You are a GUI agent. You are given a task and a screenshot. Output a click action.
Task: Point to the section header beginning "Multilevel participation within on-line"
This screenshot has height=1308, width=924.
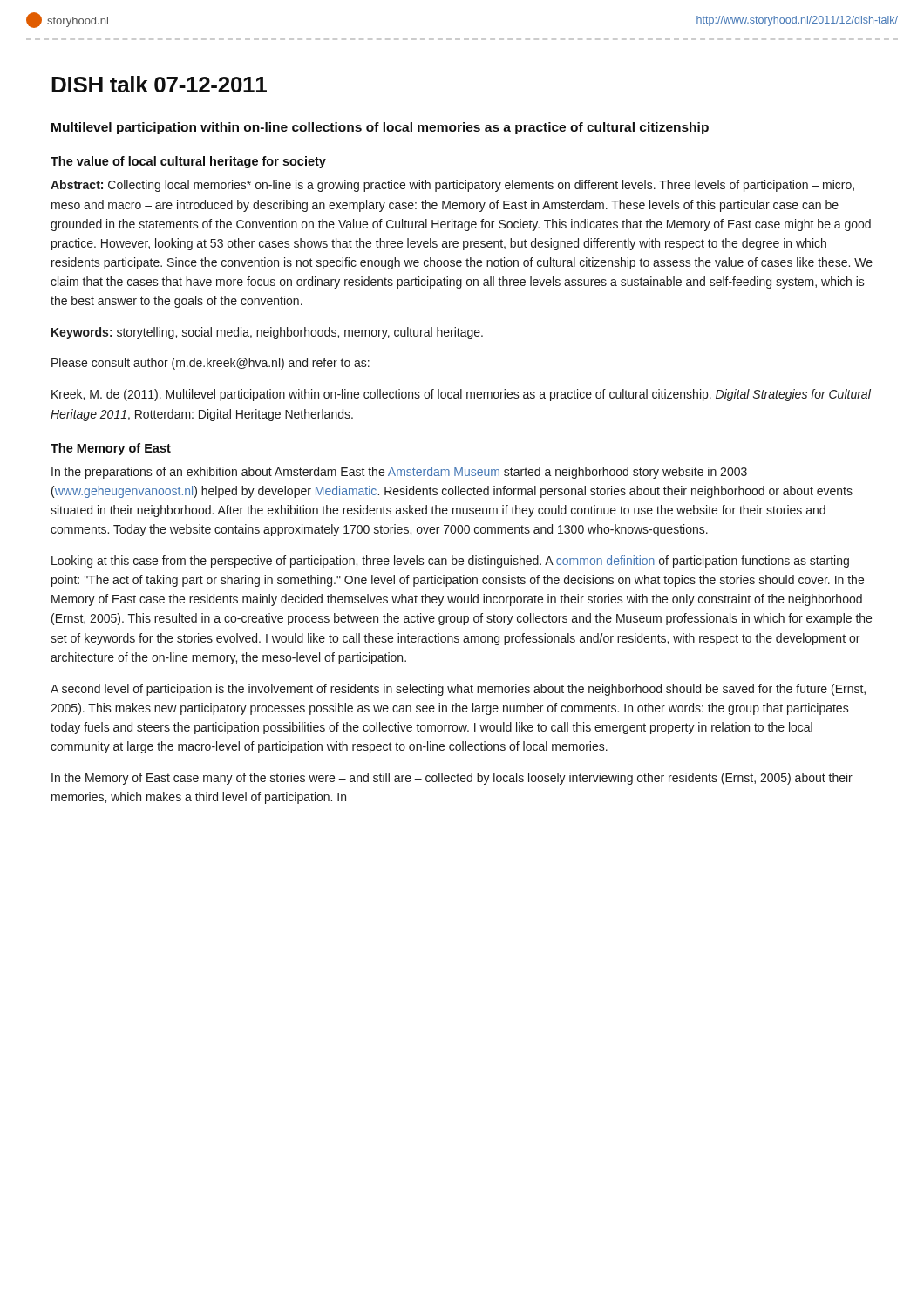380,127
